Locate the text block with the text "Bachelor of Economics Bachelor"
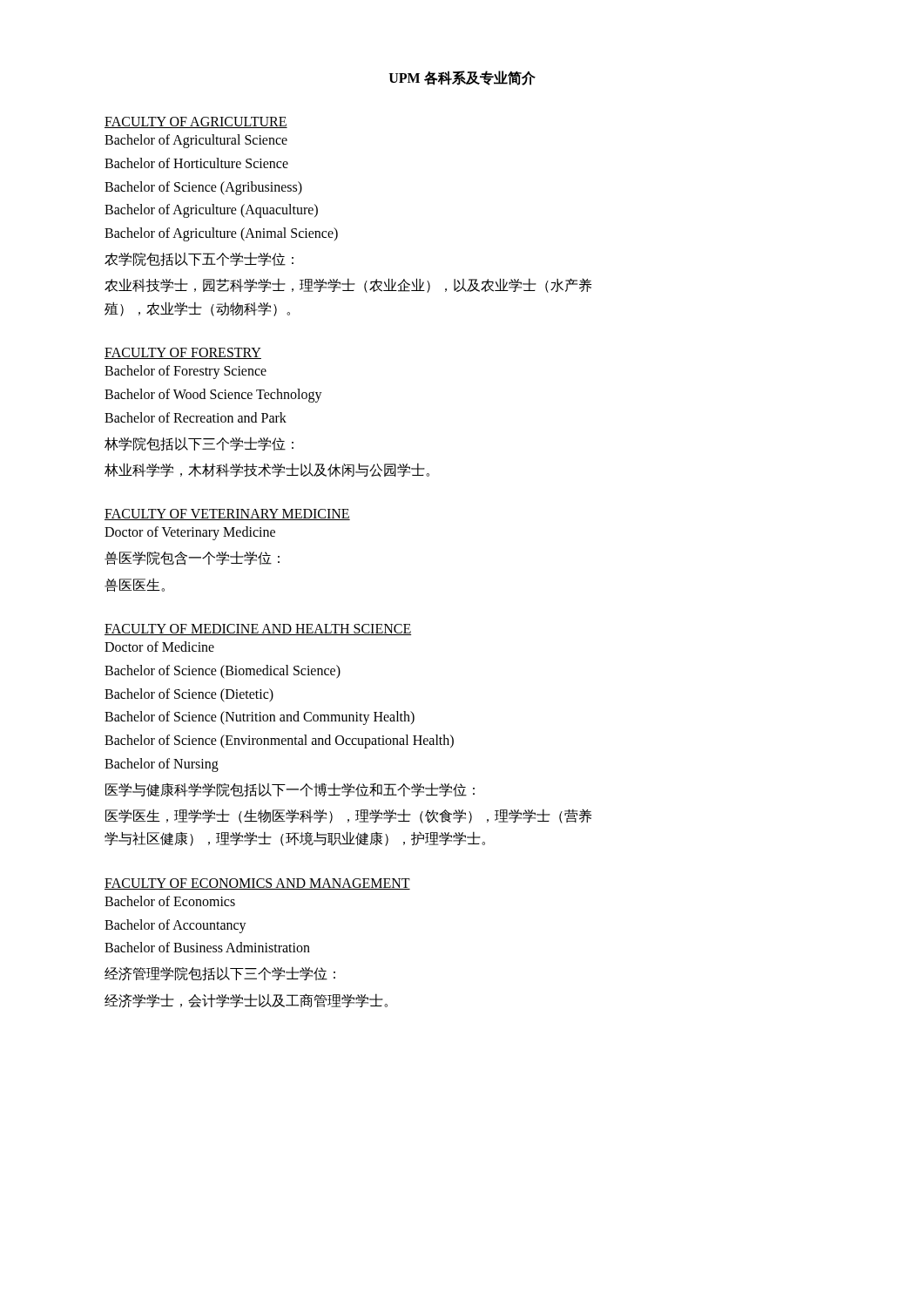The height and width of the screenshot is (1307, 924). 170,901
